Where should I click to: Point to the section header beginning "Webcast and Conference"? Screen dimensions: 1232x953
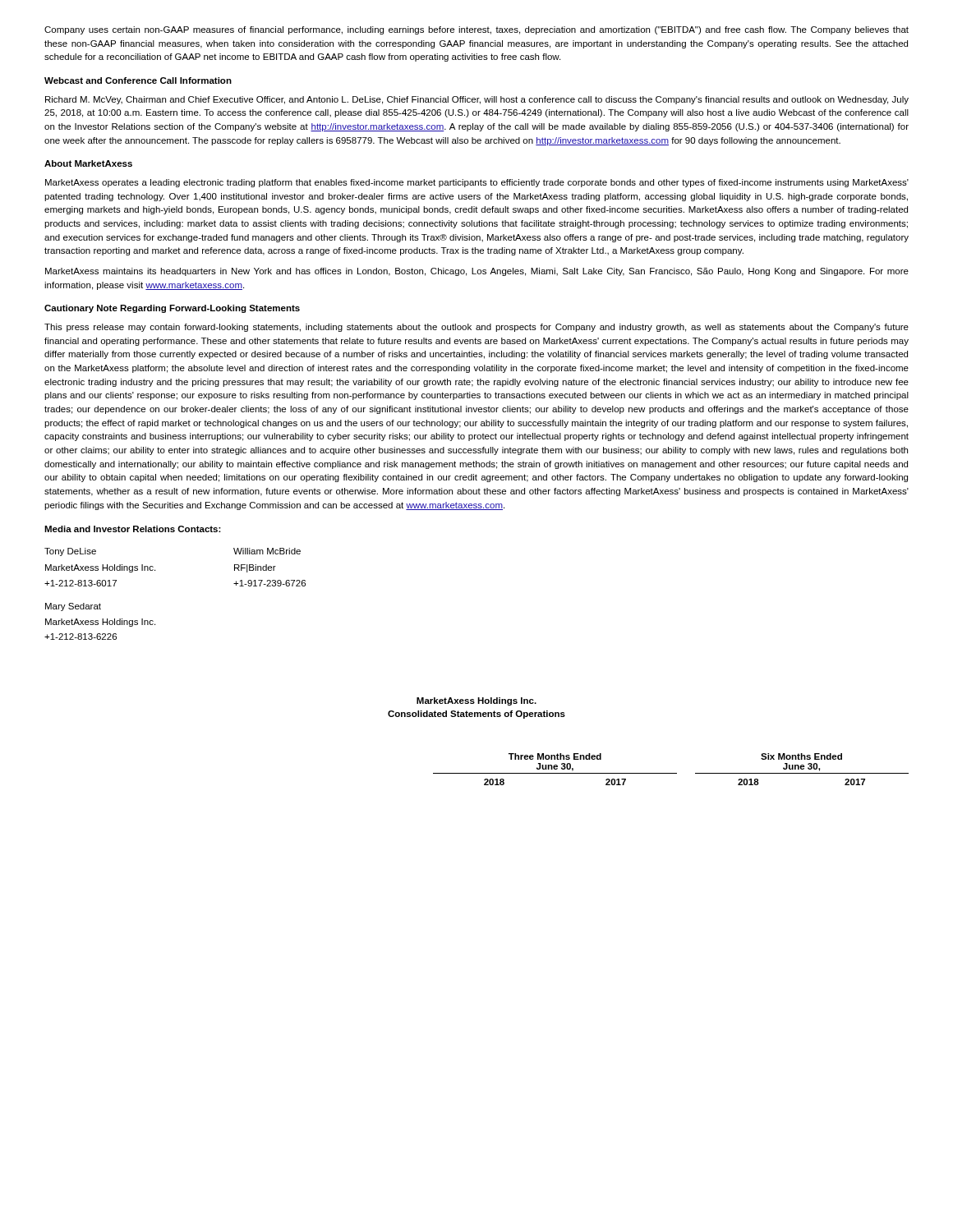(x=138, y=80)
